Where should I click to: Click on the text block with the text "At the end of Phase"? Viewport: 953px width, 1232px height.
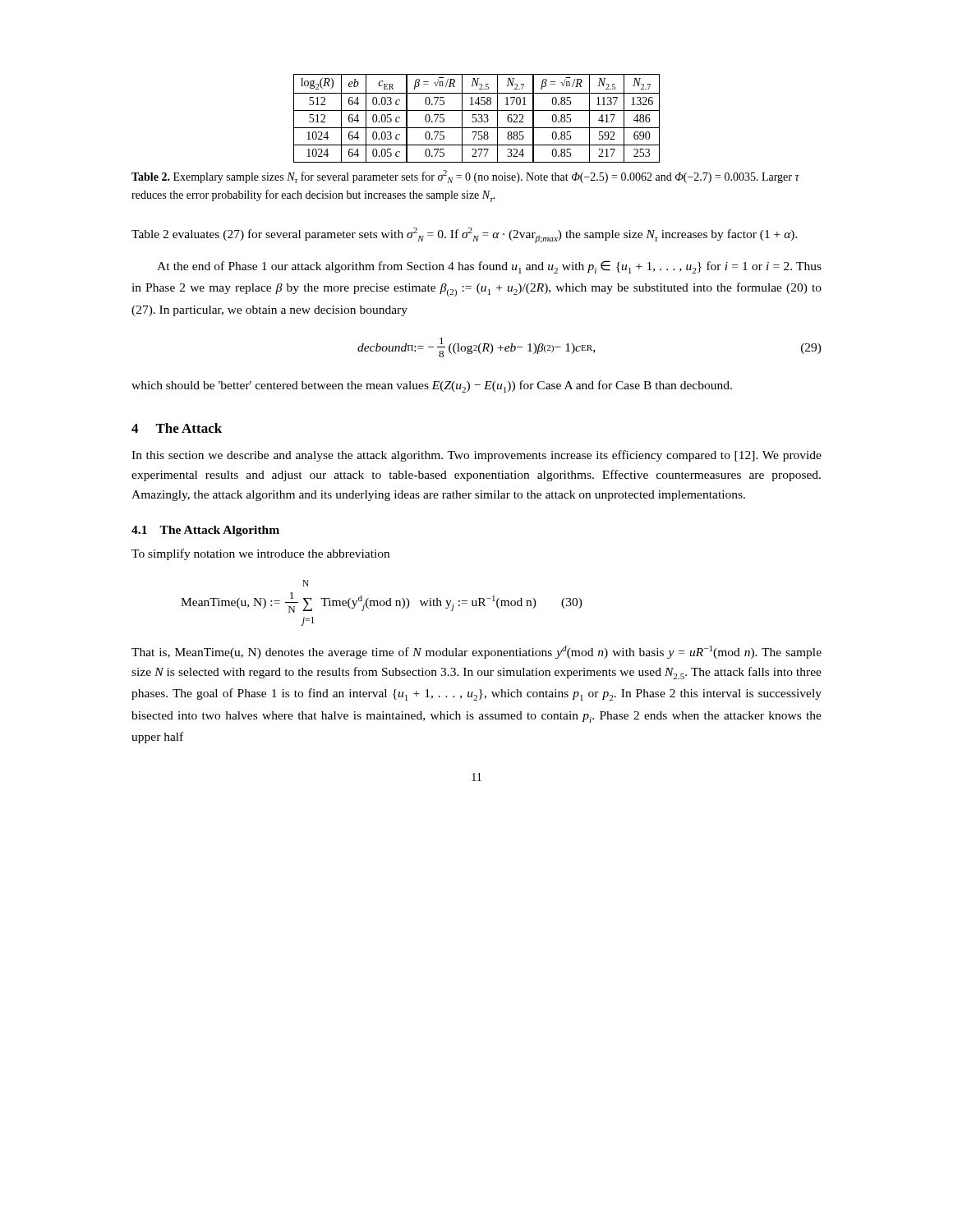tap(476, 288)
